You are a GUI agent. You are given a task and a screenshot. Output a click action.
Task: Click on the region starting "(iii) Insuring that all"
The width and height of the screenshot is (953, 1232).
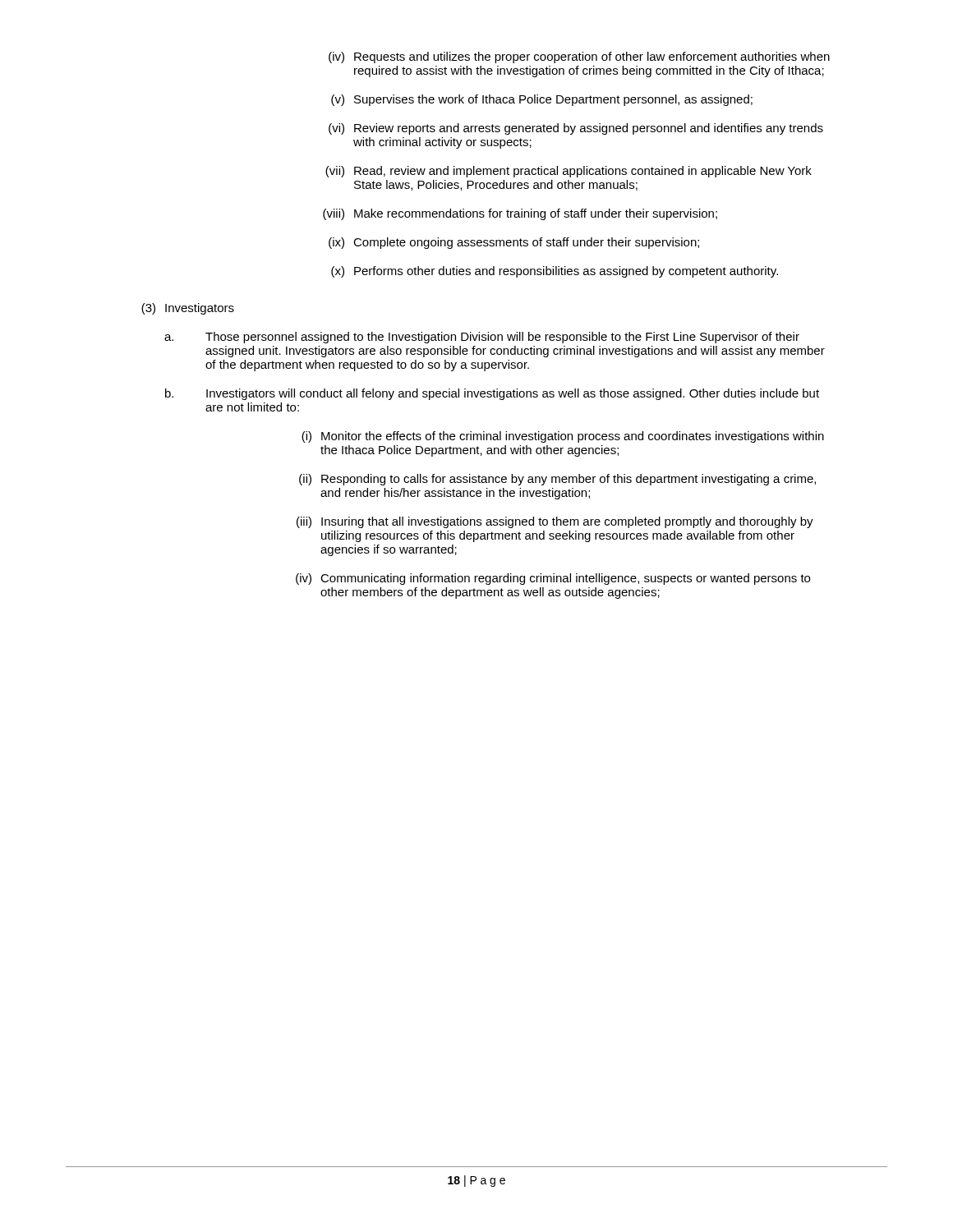(x=550, y=535)
